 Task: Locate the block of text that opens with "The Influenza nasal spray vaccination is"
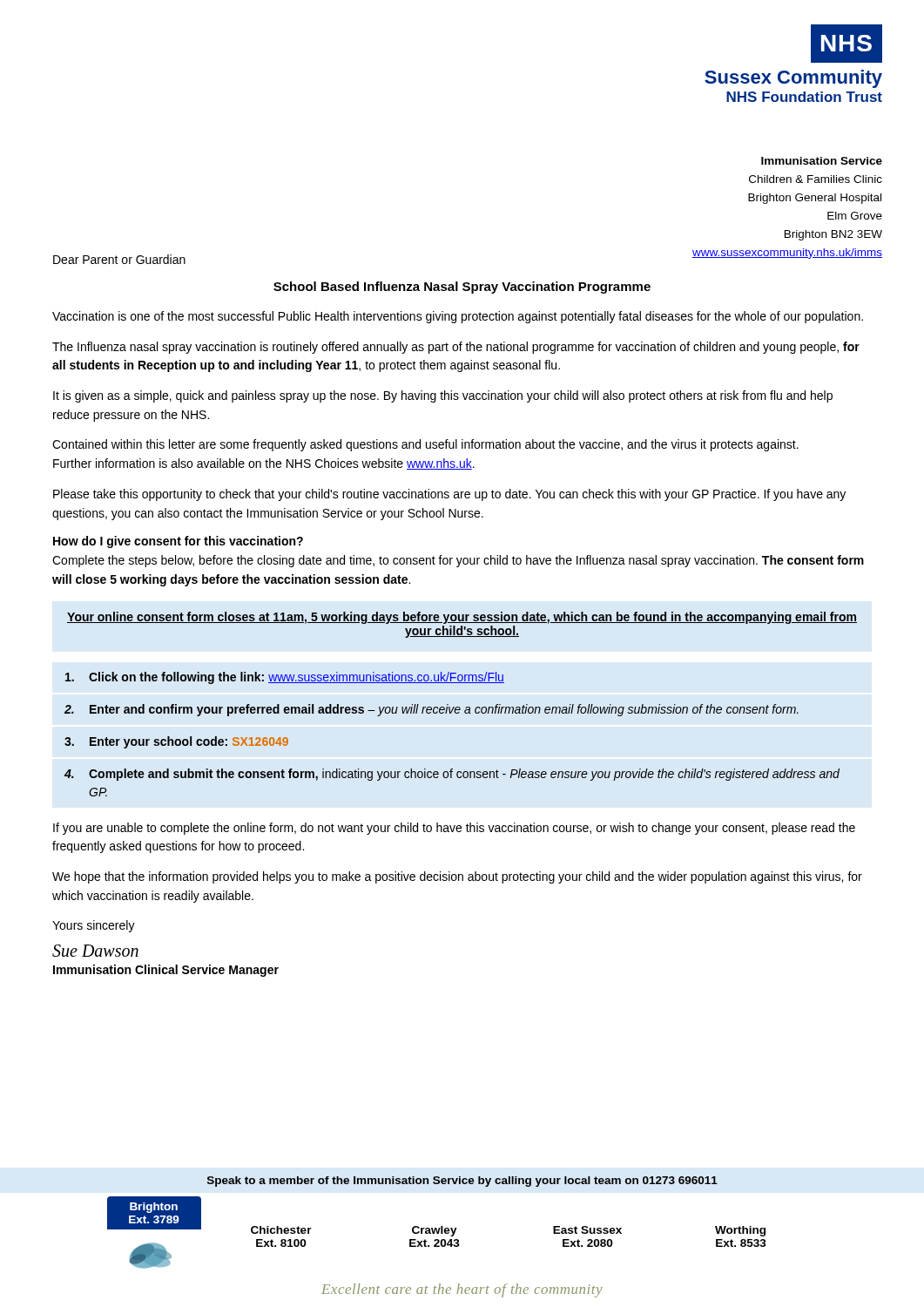pyautogui.click(x=456, y=356)
